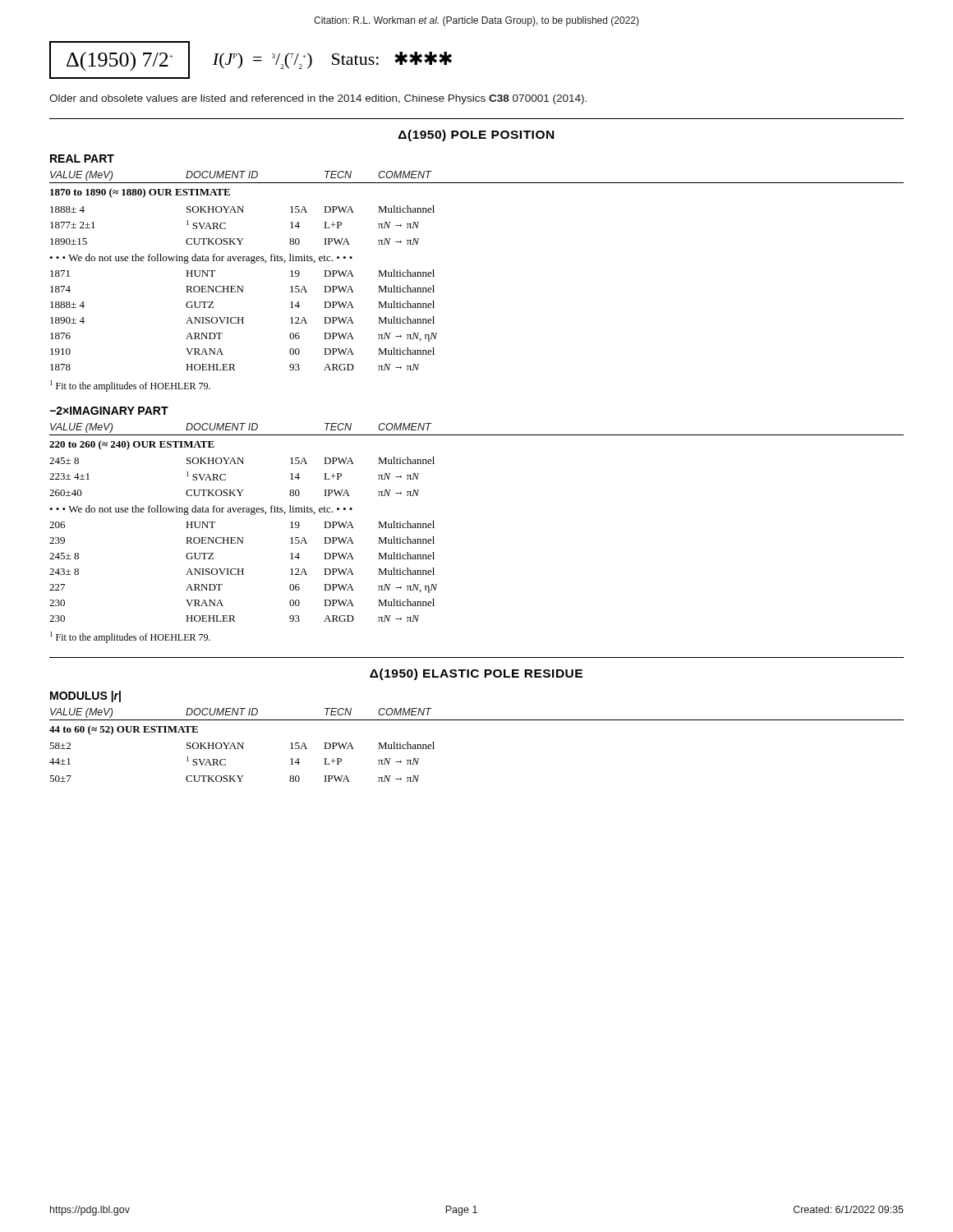Locate the block starting "Older and obsolete"

click(318, 98)
